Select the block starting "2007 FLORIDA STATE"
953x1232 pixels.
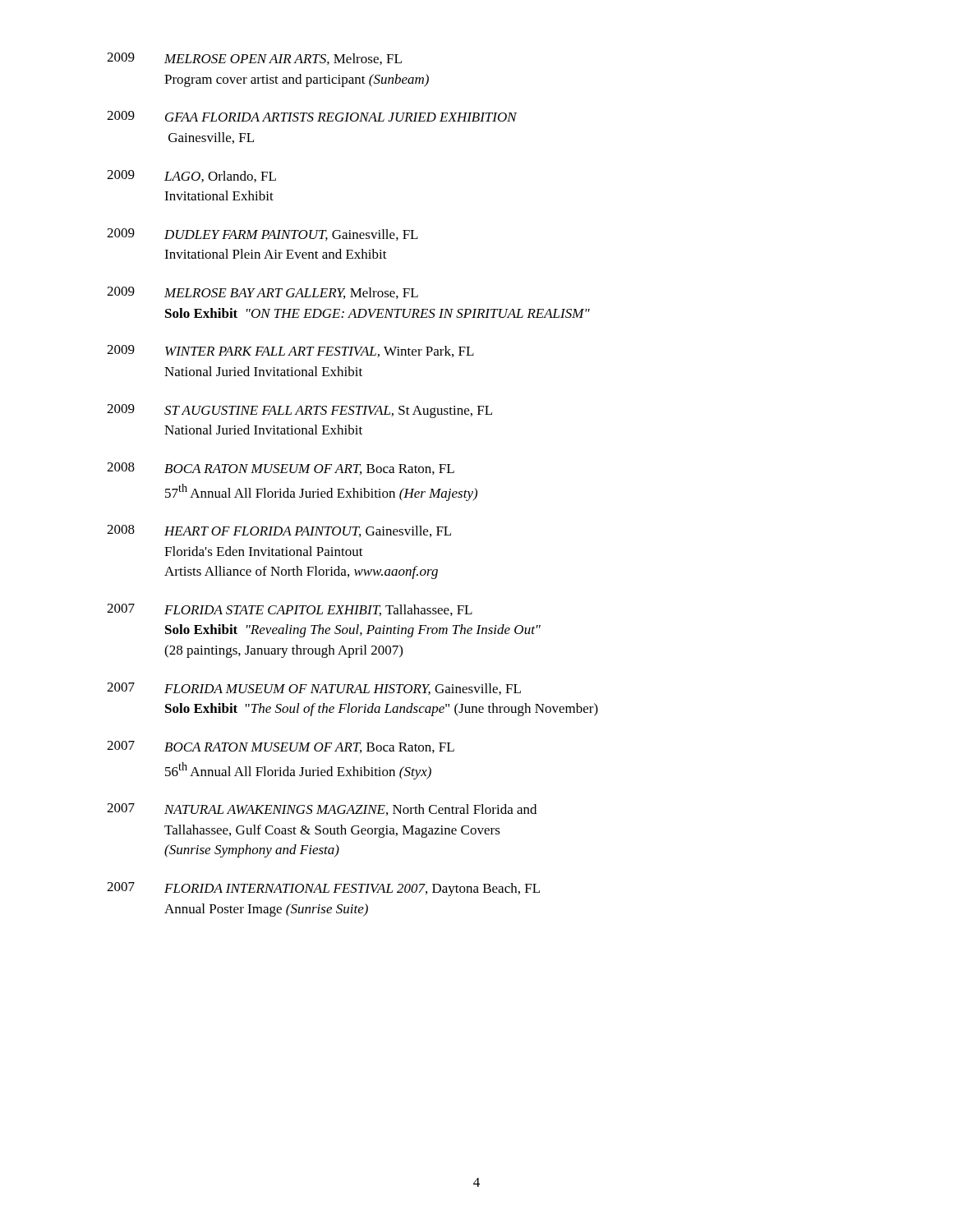(x=324, y=631)
